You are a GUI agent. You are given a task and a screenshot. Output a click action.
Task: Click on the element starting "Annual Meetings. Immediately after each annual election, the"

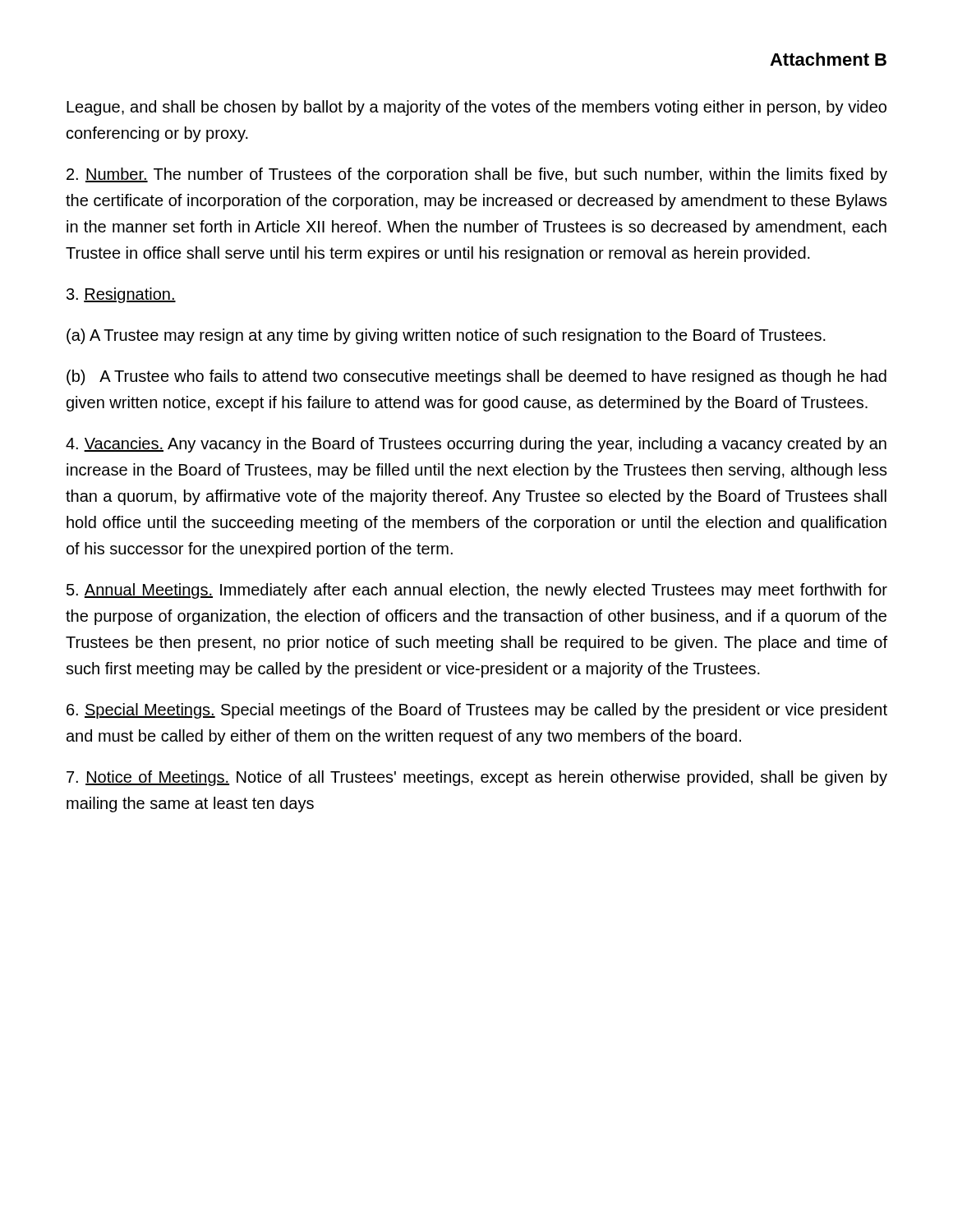[476, 629]
